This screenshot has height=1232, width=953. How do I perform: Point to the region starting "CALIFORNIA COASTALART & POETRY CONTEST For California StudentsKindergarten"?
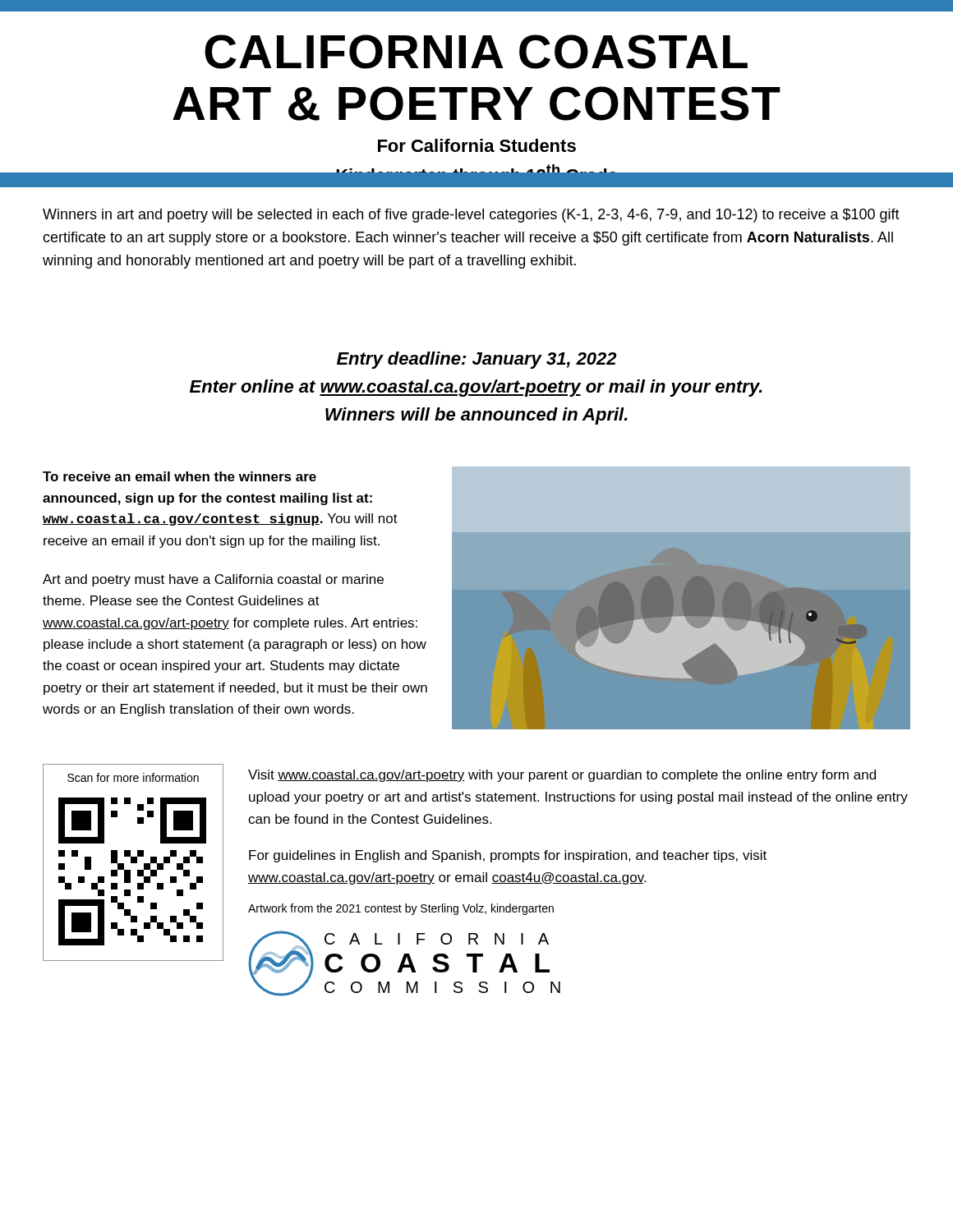[476, 107]
